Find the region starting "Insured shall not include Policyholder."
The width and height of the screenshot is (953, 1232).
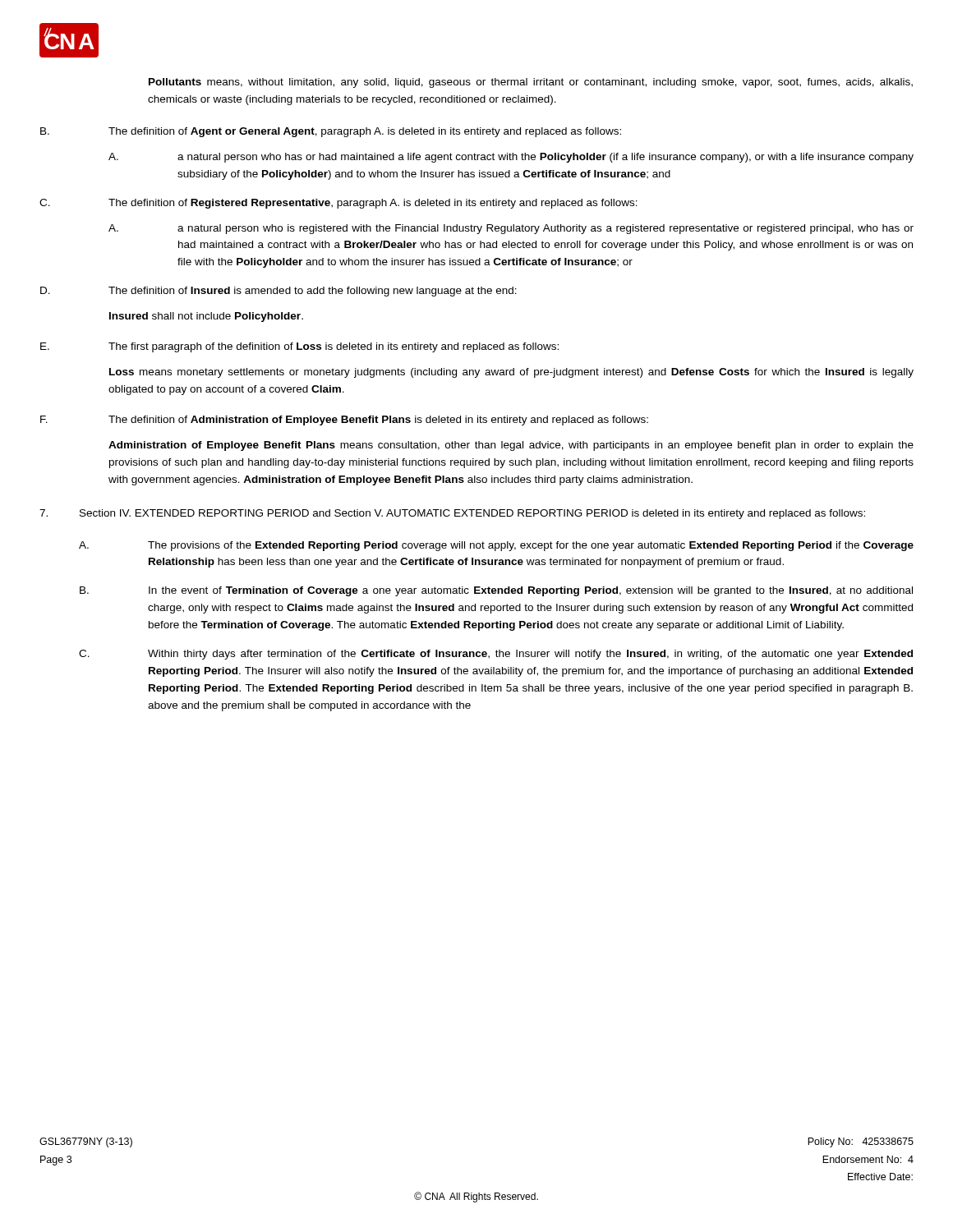[206, 316]
